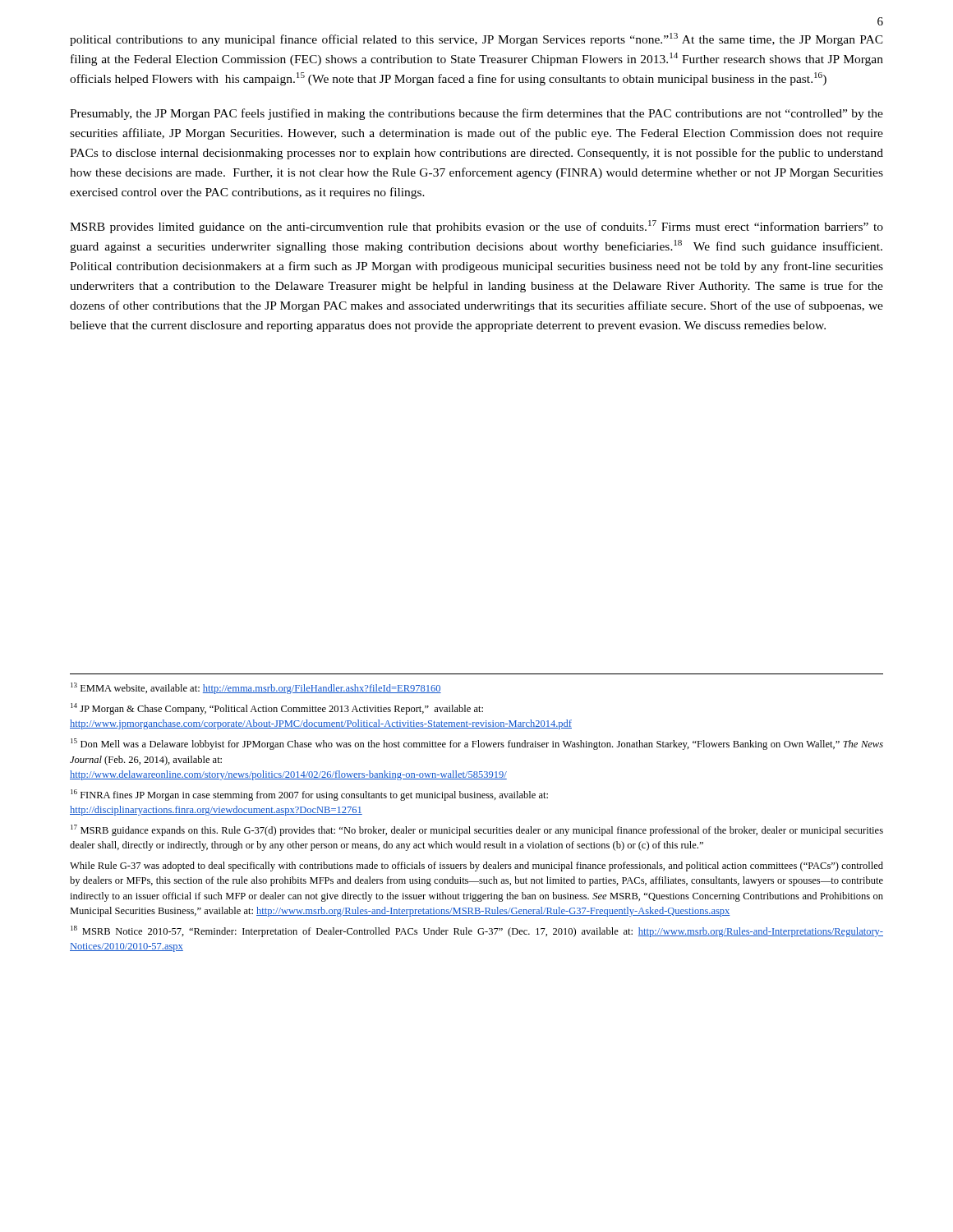Image resolution: width=953 pixels, height=1232 pixels.
Task: Navigate to the block starting "Presumably, the JP"
Action: pyautogui.click(x=476, y=153)
